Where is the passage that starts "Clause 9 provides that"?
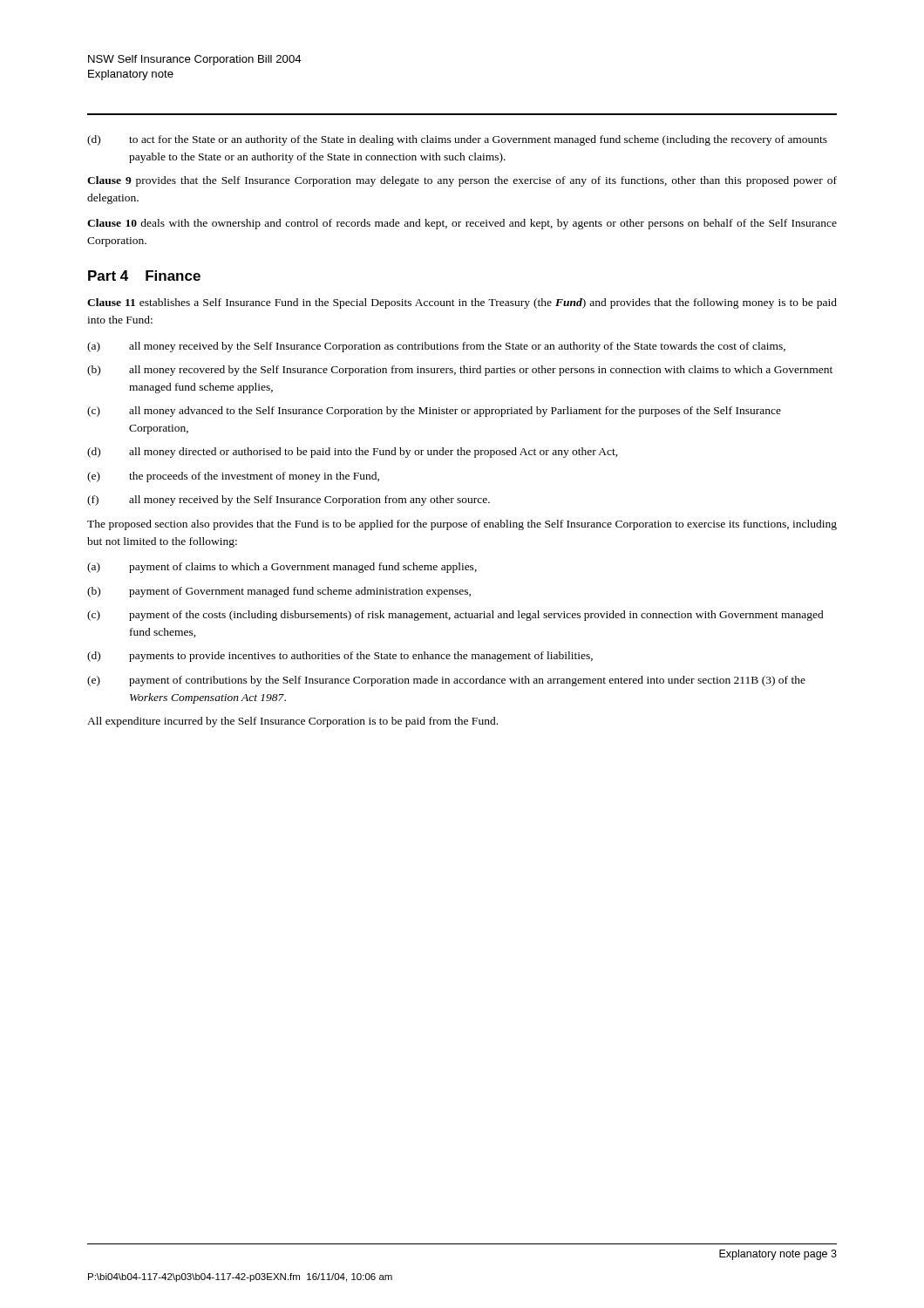The image size is (924, 1308). pyautogui.click(x=462, y=189)
